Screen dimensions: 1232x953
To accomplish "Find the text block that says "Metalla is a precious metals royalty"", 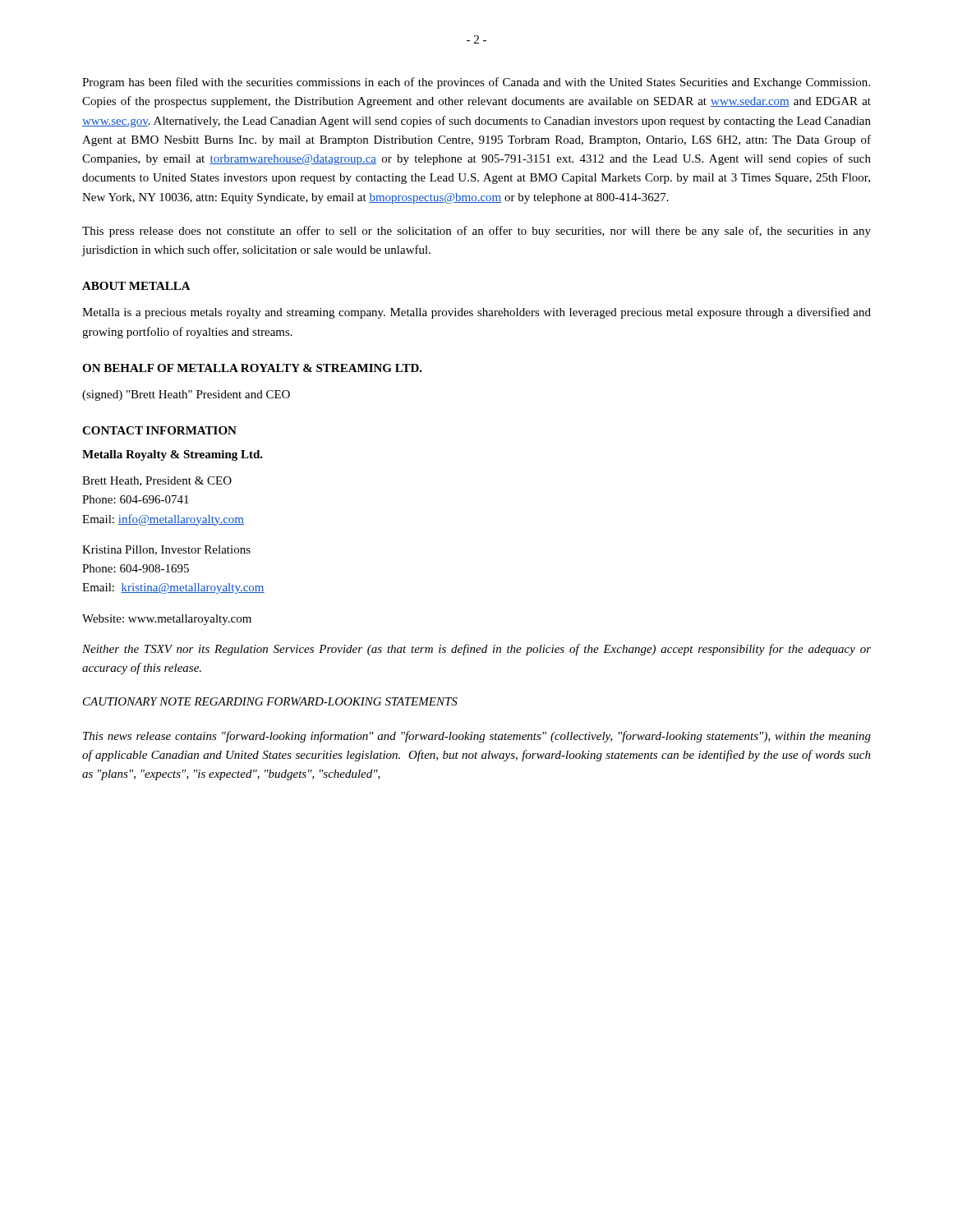I will 476,322.
